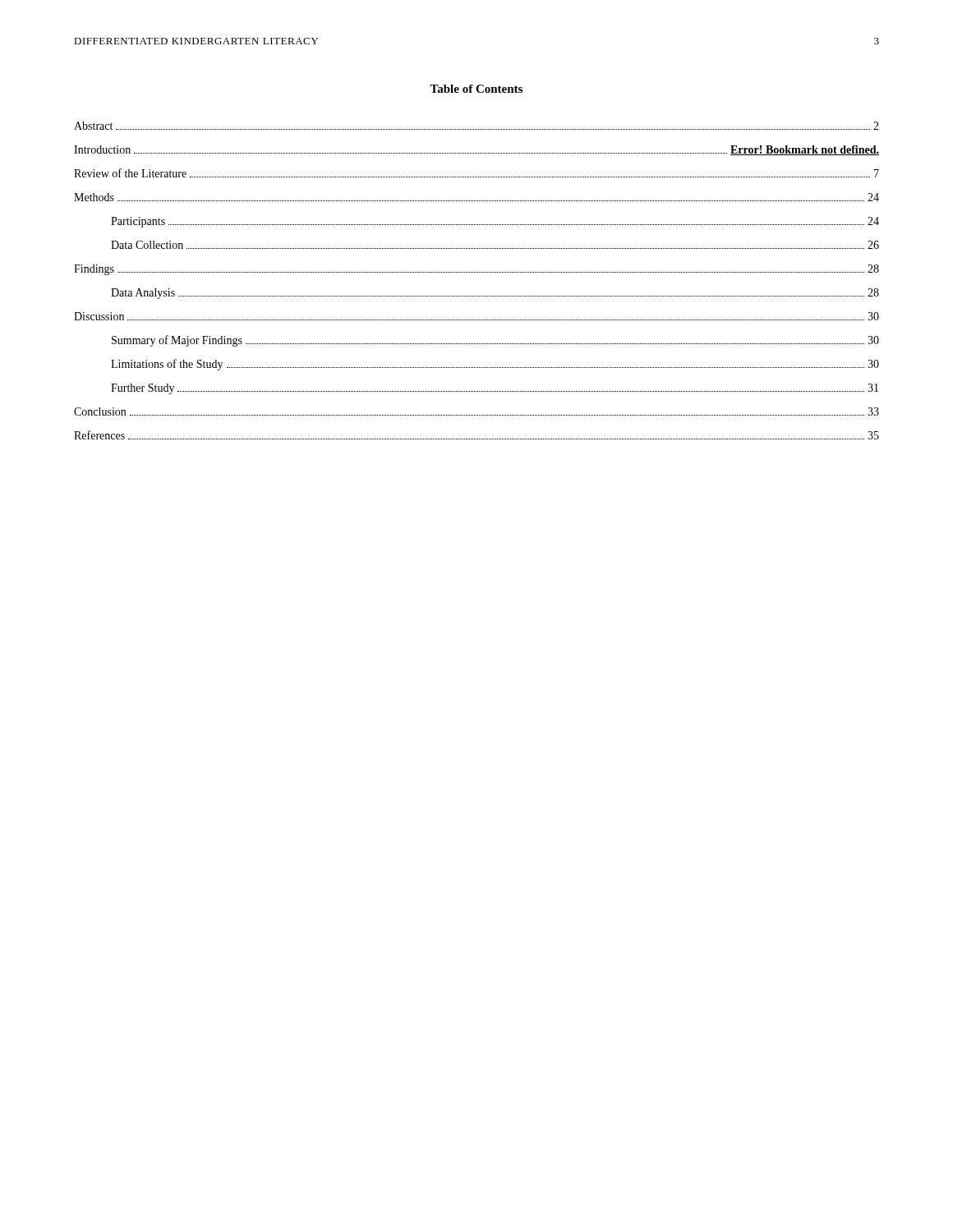Find the passage starting "Discussion 30"
953x1232 pixels.
(476, 317)
